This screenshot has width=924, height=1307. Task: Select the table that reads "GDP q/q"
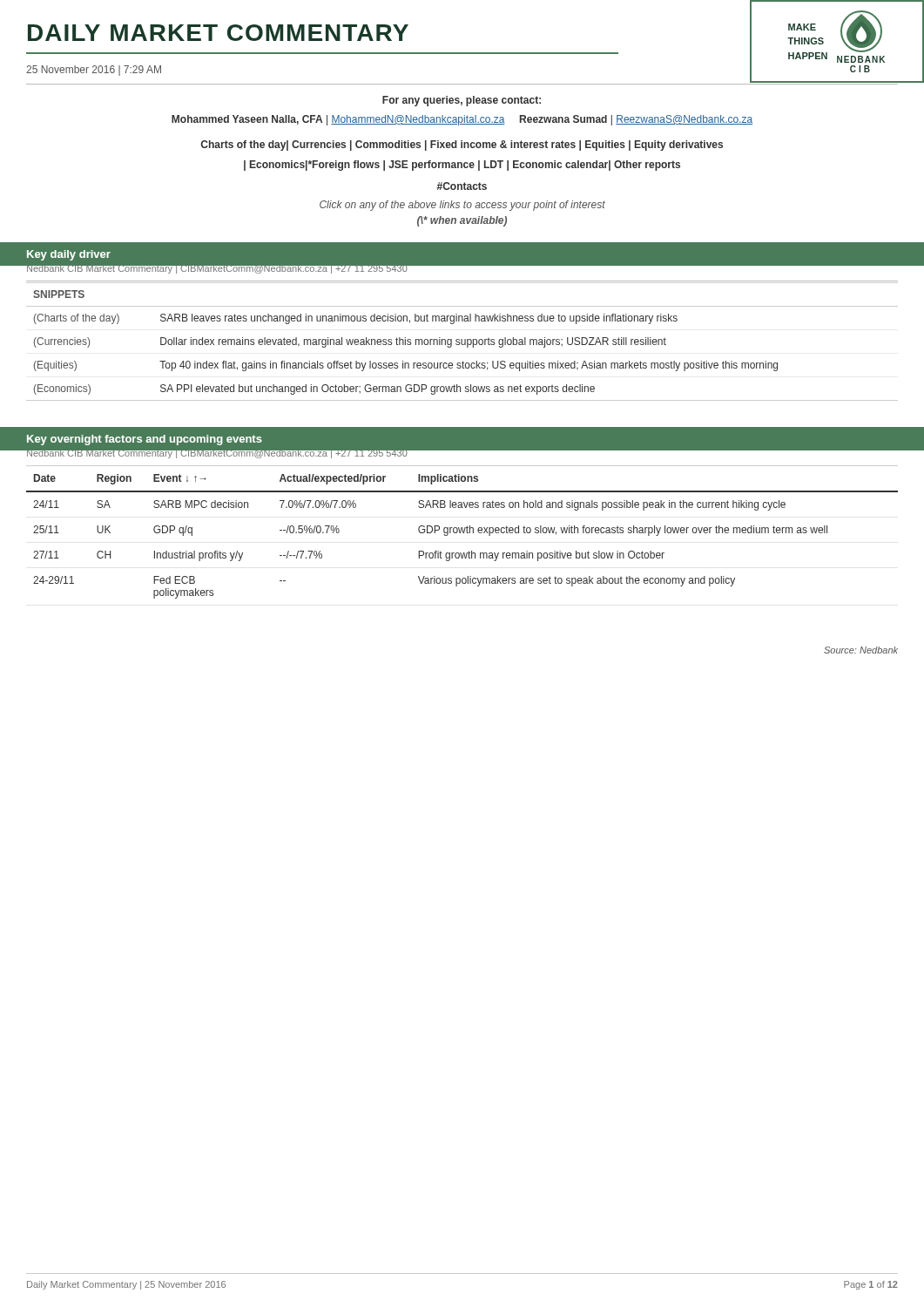click(462, 535)
